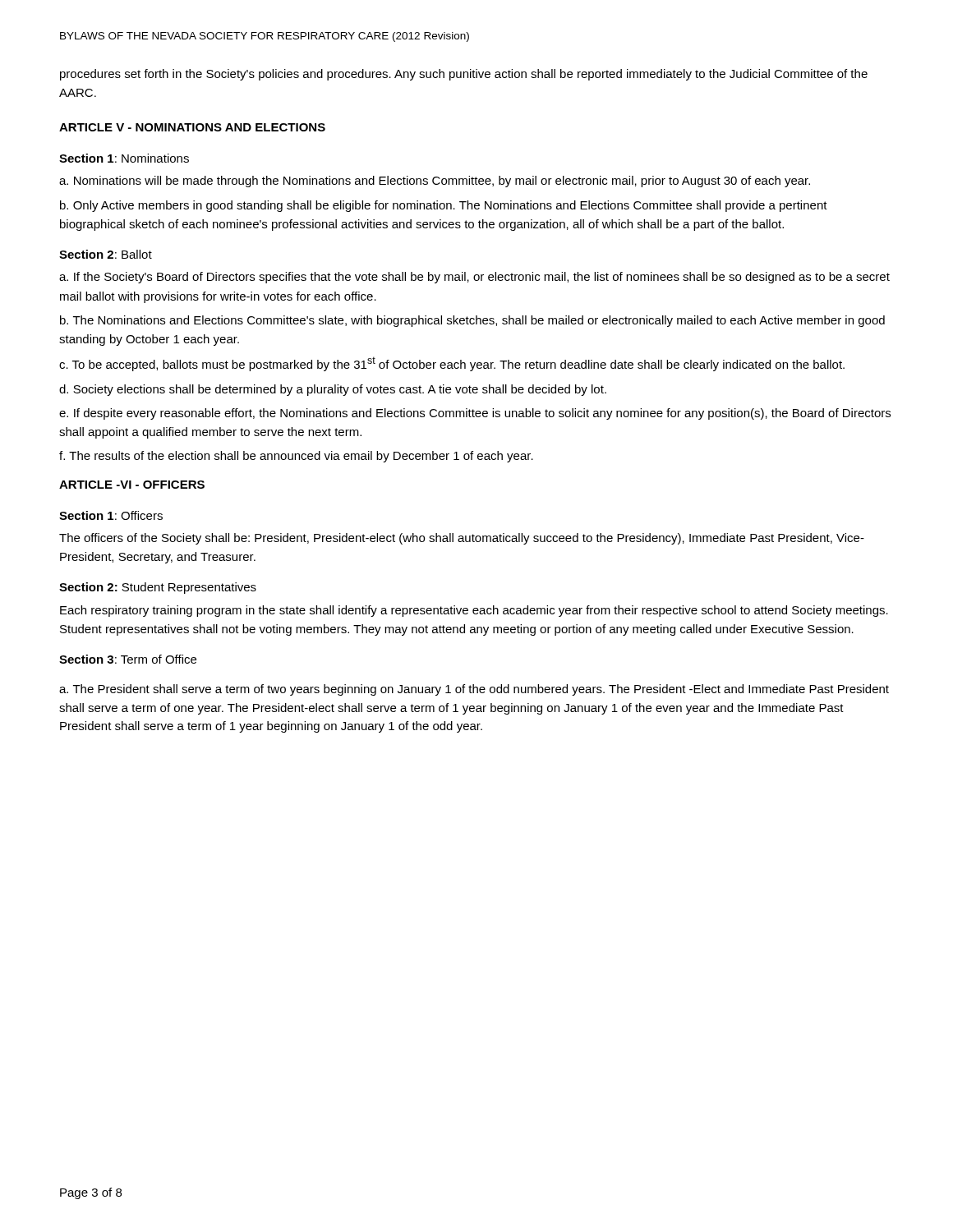
Task: Click the passage that begins "b. Only Active members in"
Action: (x=443, y=214)
